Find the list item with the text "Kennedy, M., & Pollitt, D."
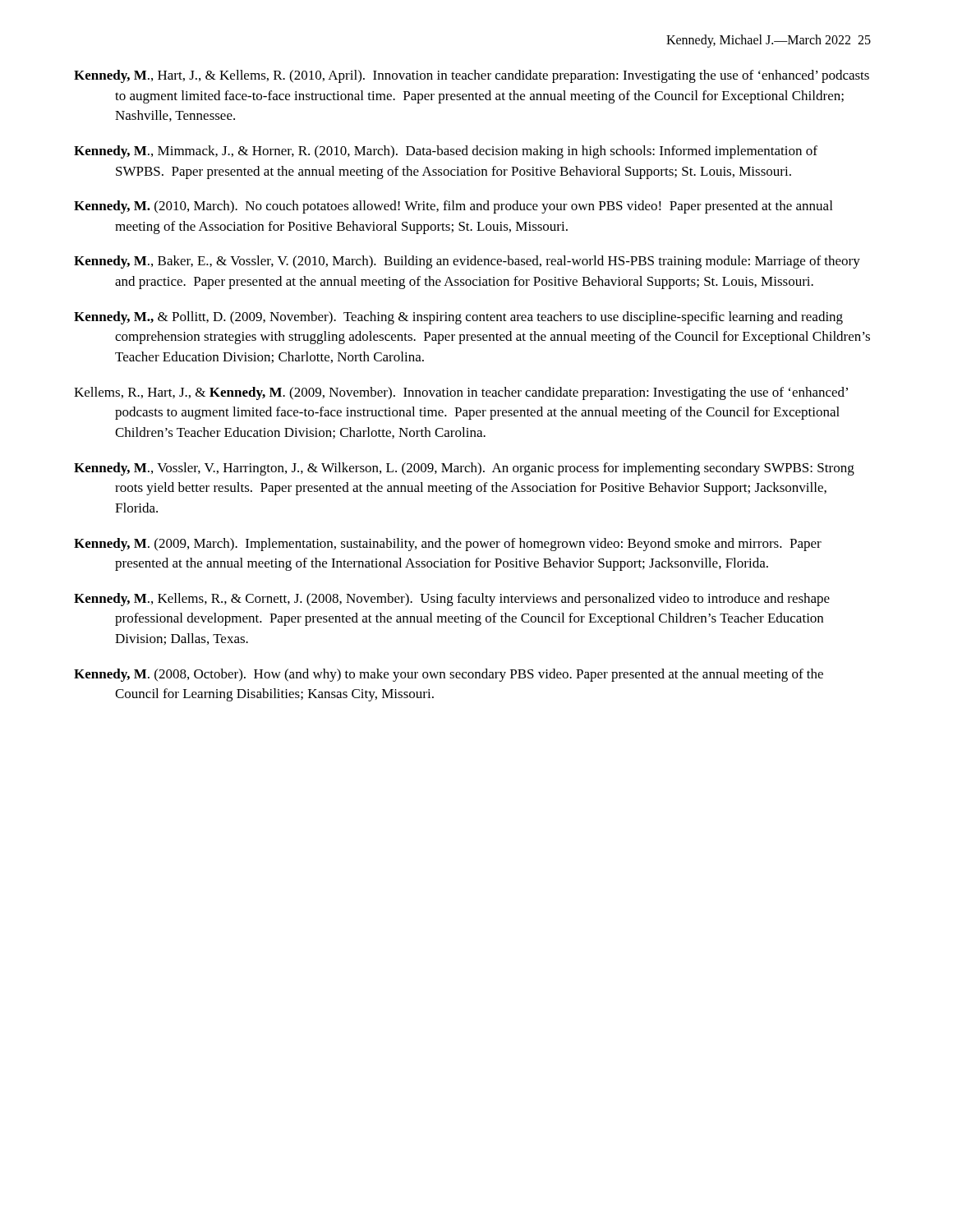This screenshot has width=953, height=1232. tap(472, 337)
